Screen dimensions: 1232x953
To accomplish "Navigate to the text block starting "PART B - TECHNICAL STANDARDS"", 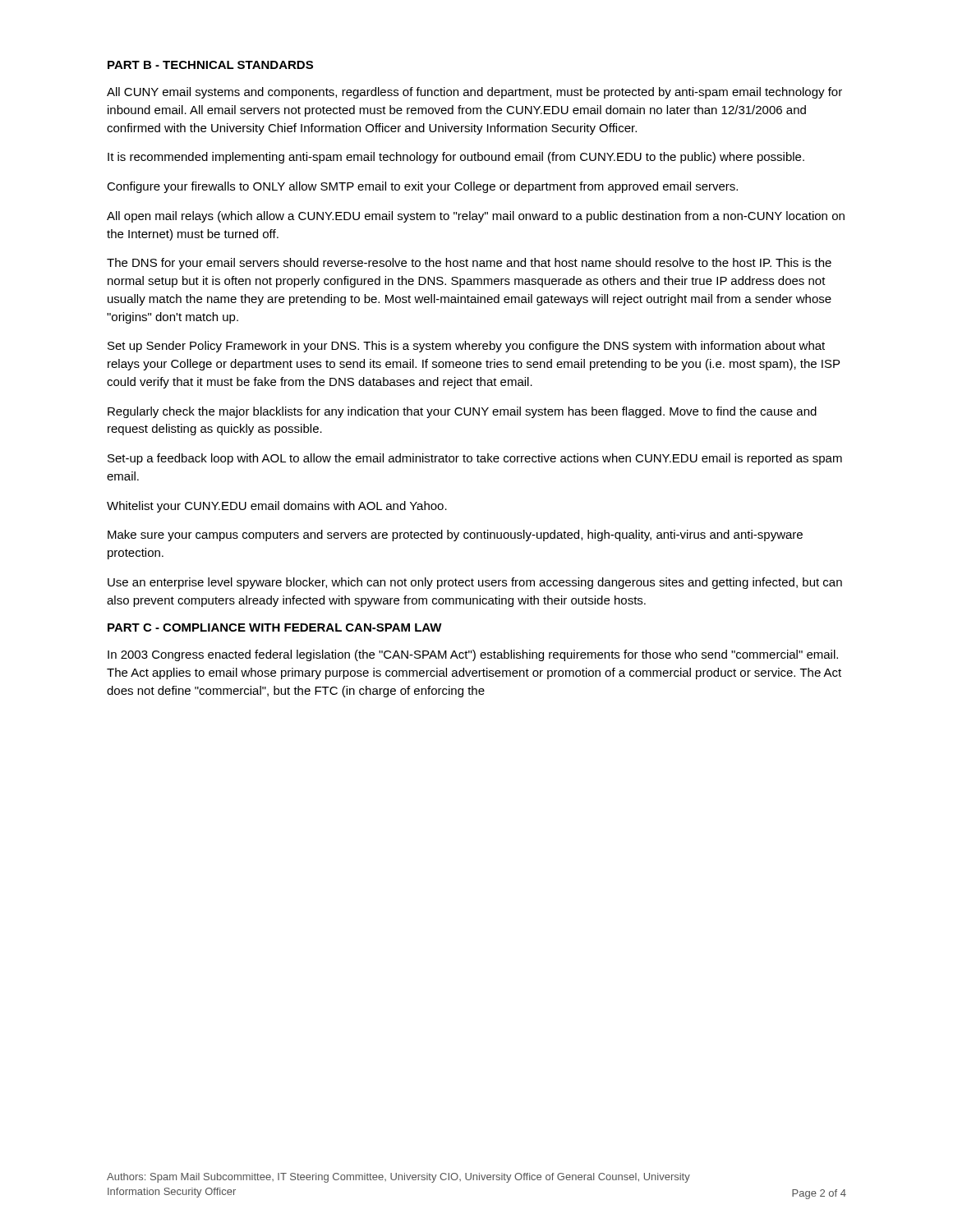I will click(210, 64).
